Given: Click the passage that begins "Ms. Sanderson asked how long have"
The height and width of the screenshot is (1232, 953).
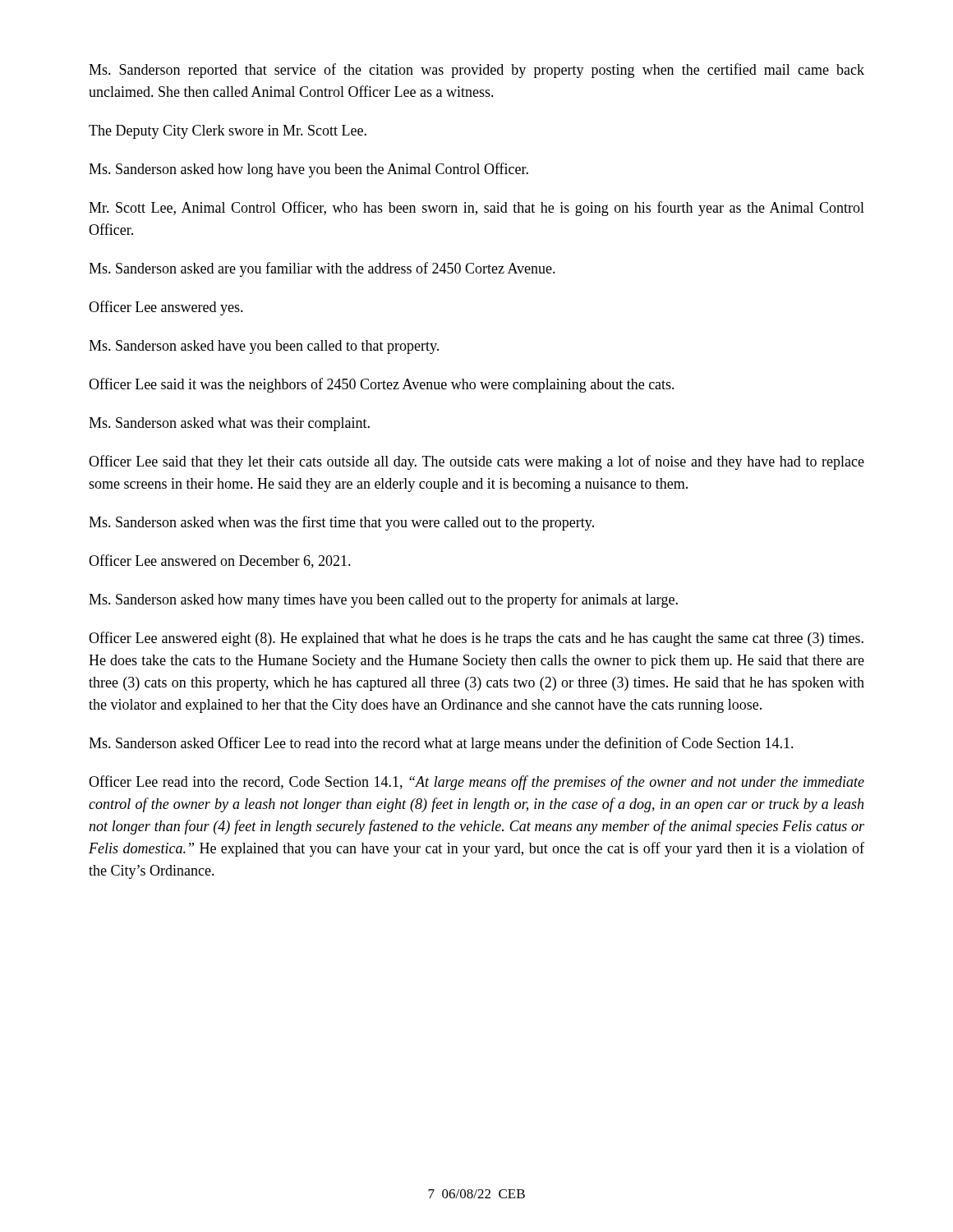Looking at the screenshot, I should tap(309, 169).
